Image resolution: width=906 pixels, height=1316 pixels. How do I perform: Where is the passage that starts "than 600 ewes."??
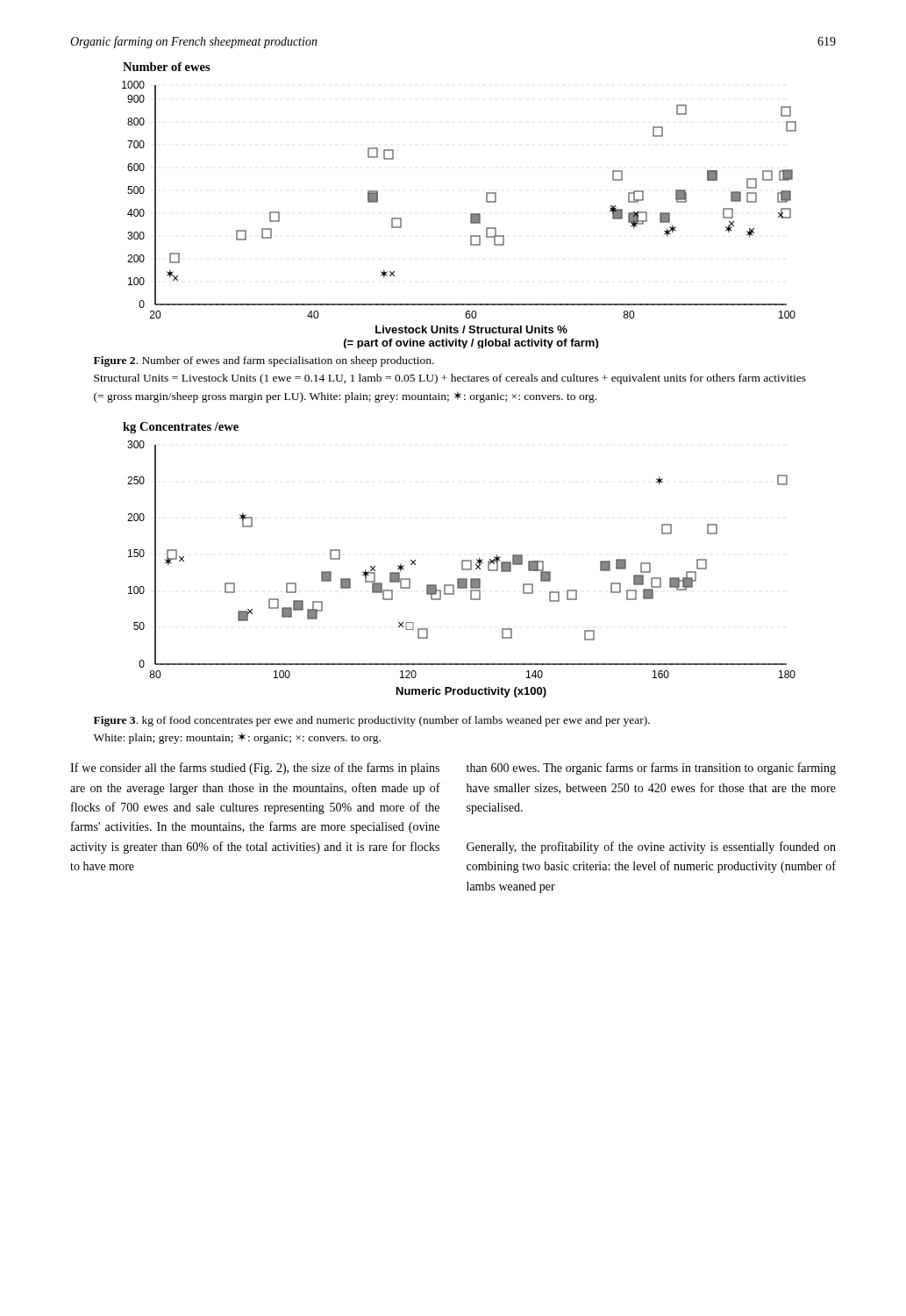(651, 769)
